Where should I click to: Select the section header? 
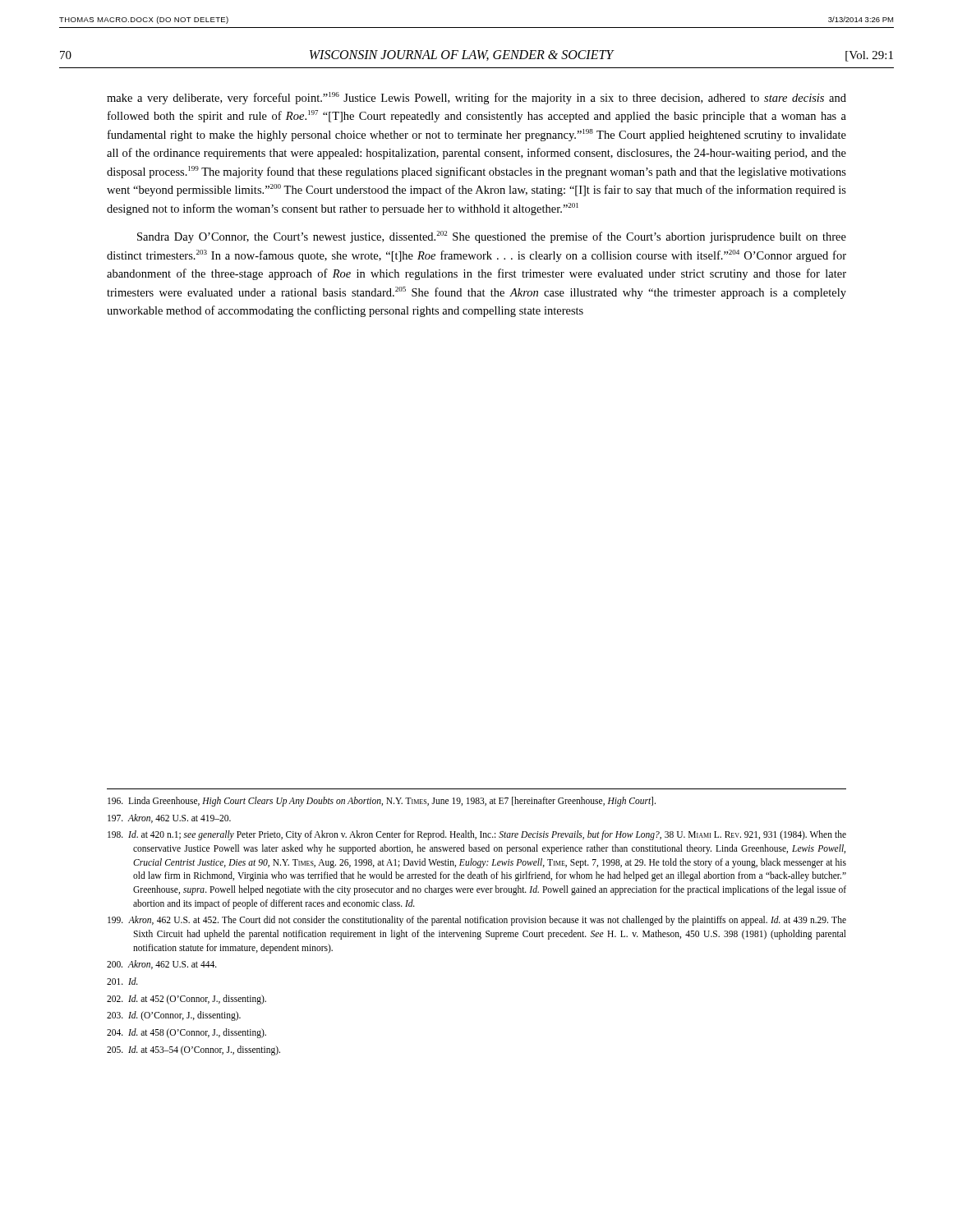(x=476, y=55)
